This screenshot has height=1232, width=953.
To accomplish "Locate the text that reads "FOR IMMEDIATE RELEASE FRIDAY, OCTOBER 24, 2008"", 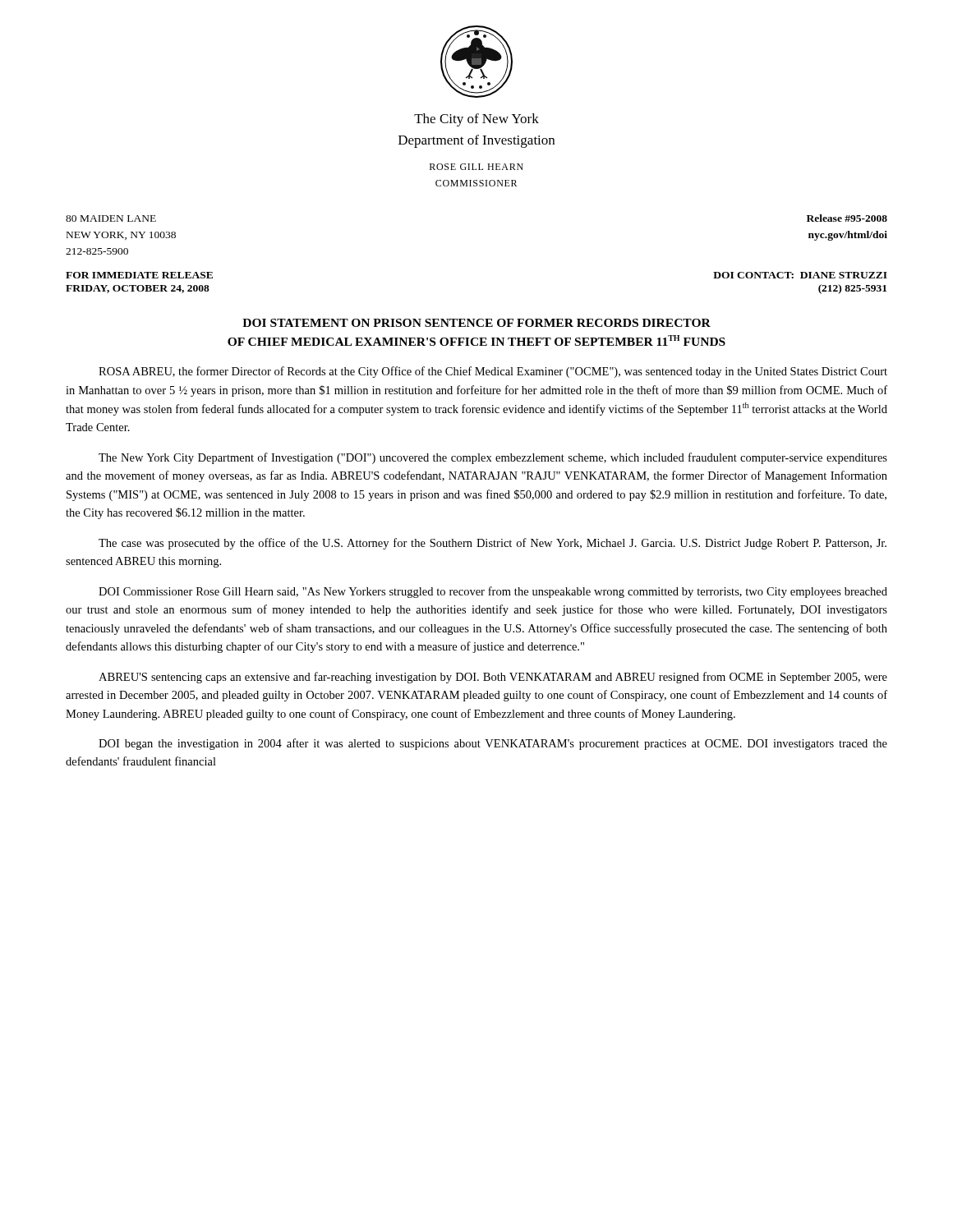I will [x=140, y=281].
